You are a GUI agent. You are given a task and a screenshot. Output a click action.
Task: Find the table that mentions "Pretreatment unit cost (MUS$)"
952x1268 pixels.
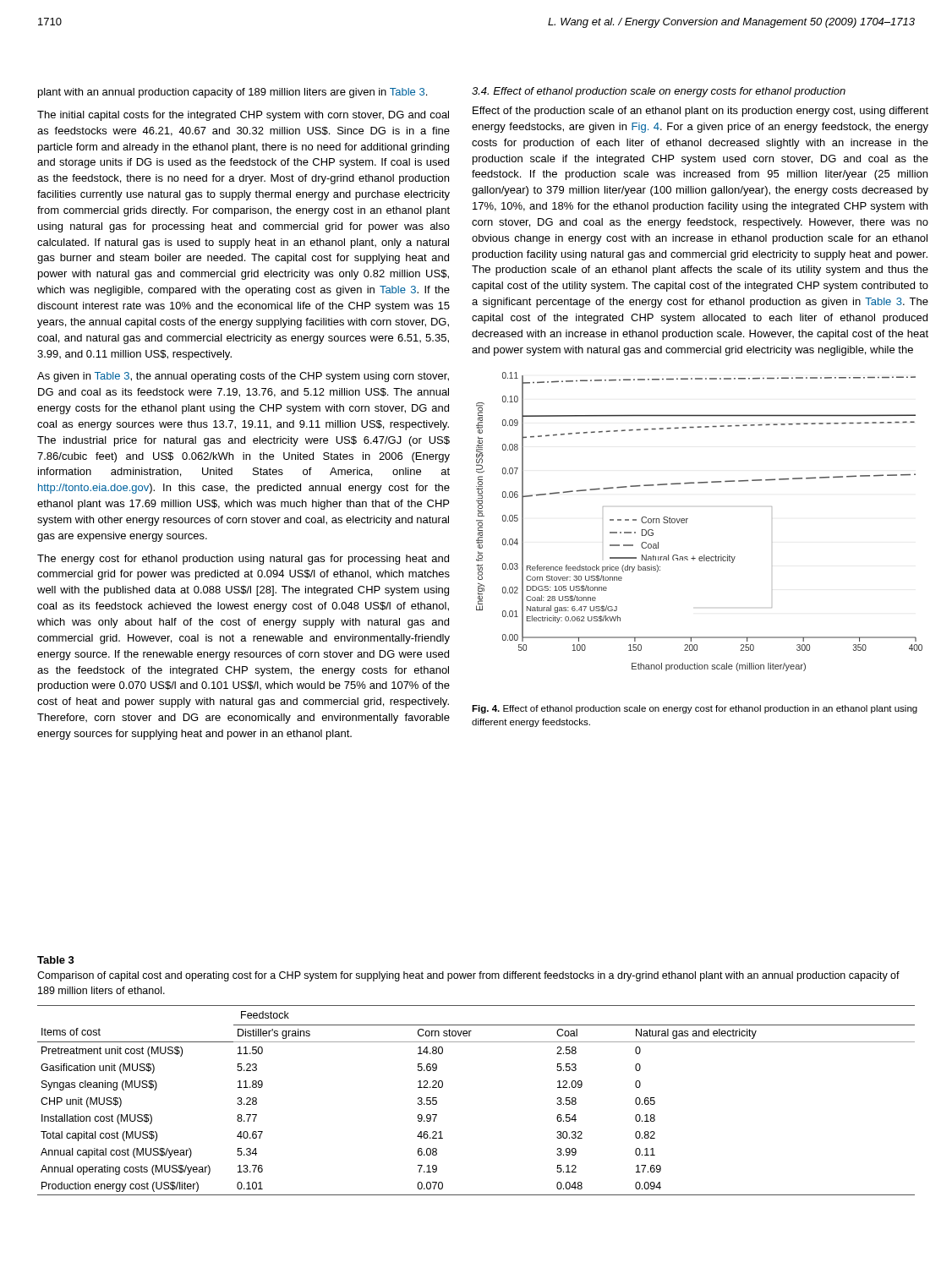(x=476, y=1100)
